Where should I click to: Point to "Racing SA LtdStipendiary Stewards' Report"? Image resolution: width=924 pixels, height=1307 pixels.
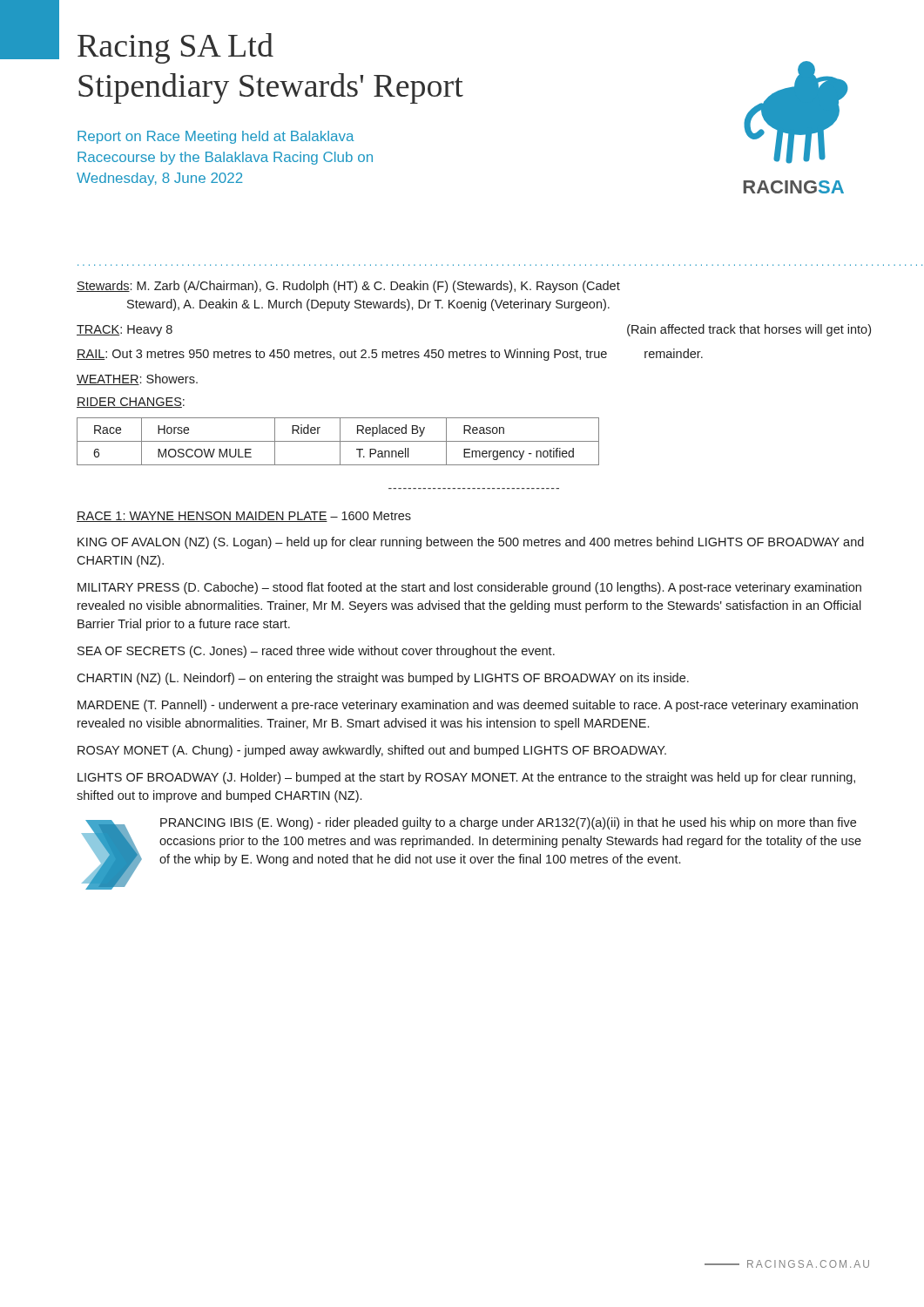click(320, 66)
